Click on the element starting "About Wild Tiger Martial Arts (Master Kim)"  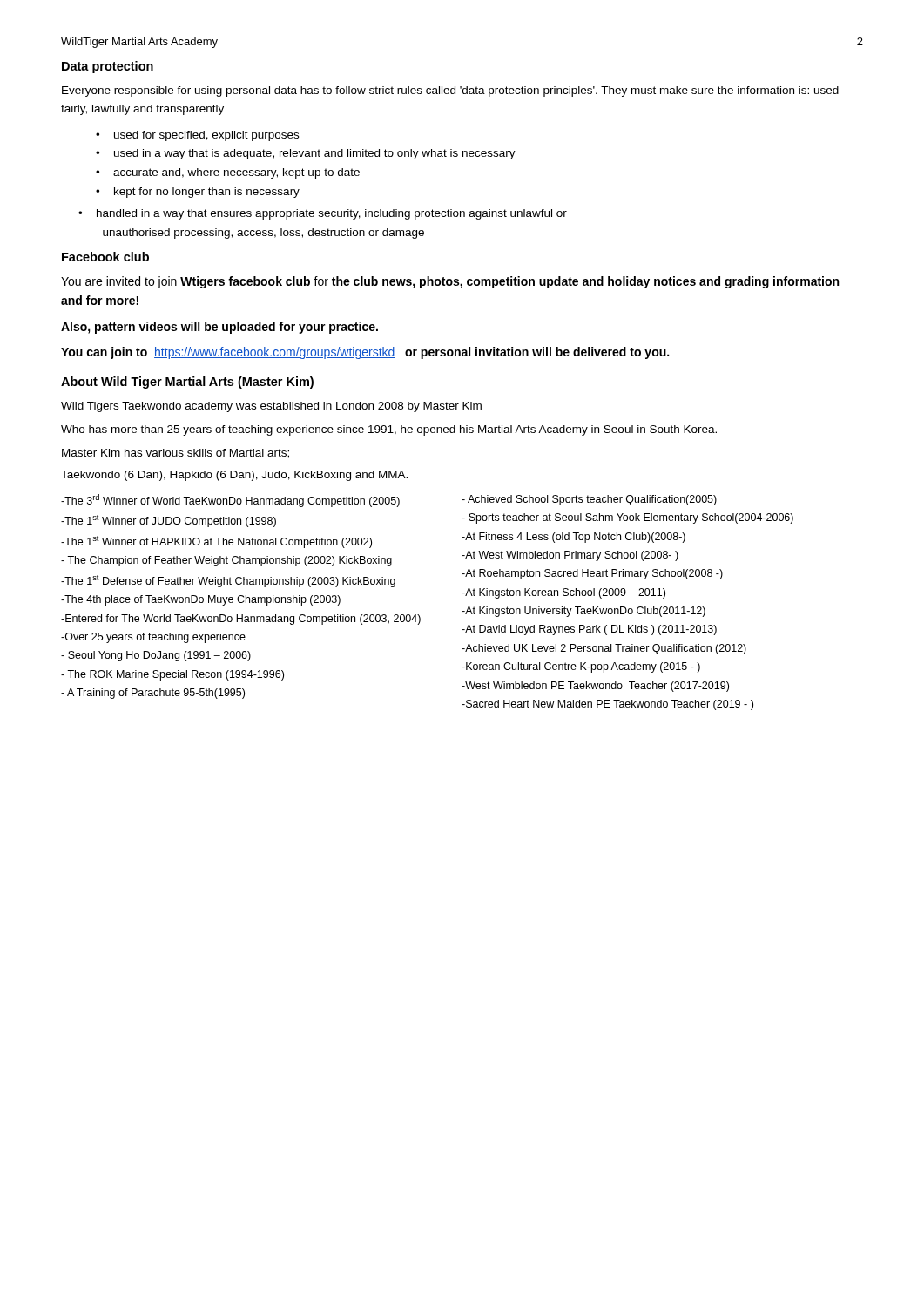(188, 382)
